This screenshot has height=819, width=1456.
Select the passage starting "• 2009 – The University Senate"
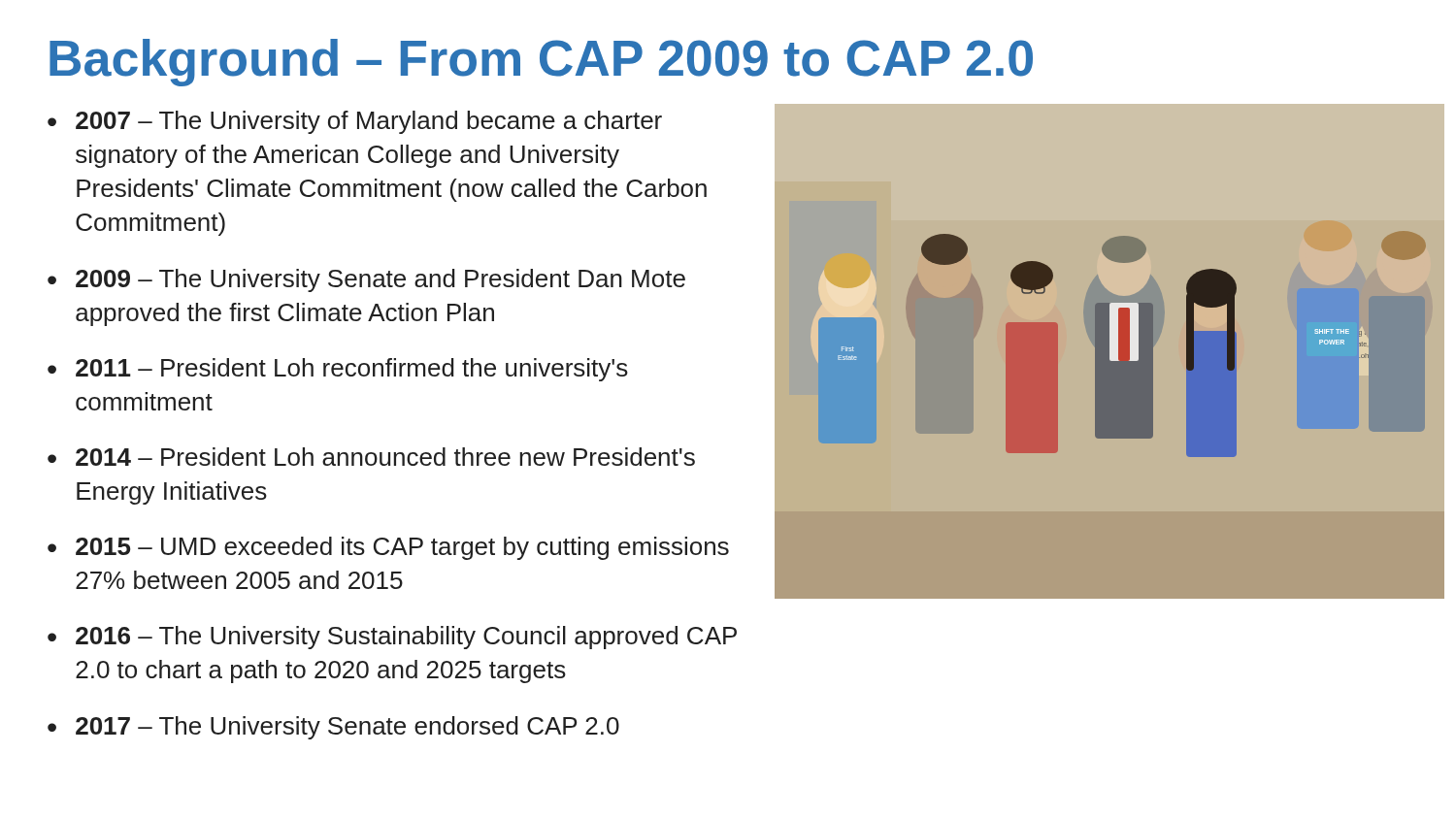point(396,296)
